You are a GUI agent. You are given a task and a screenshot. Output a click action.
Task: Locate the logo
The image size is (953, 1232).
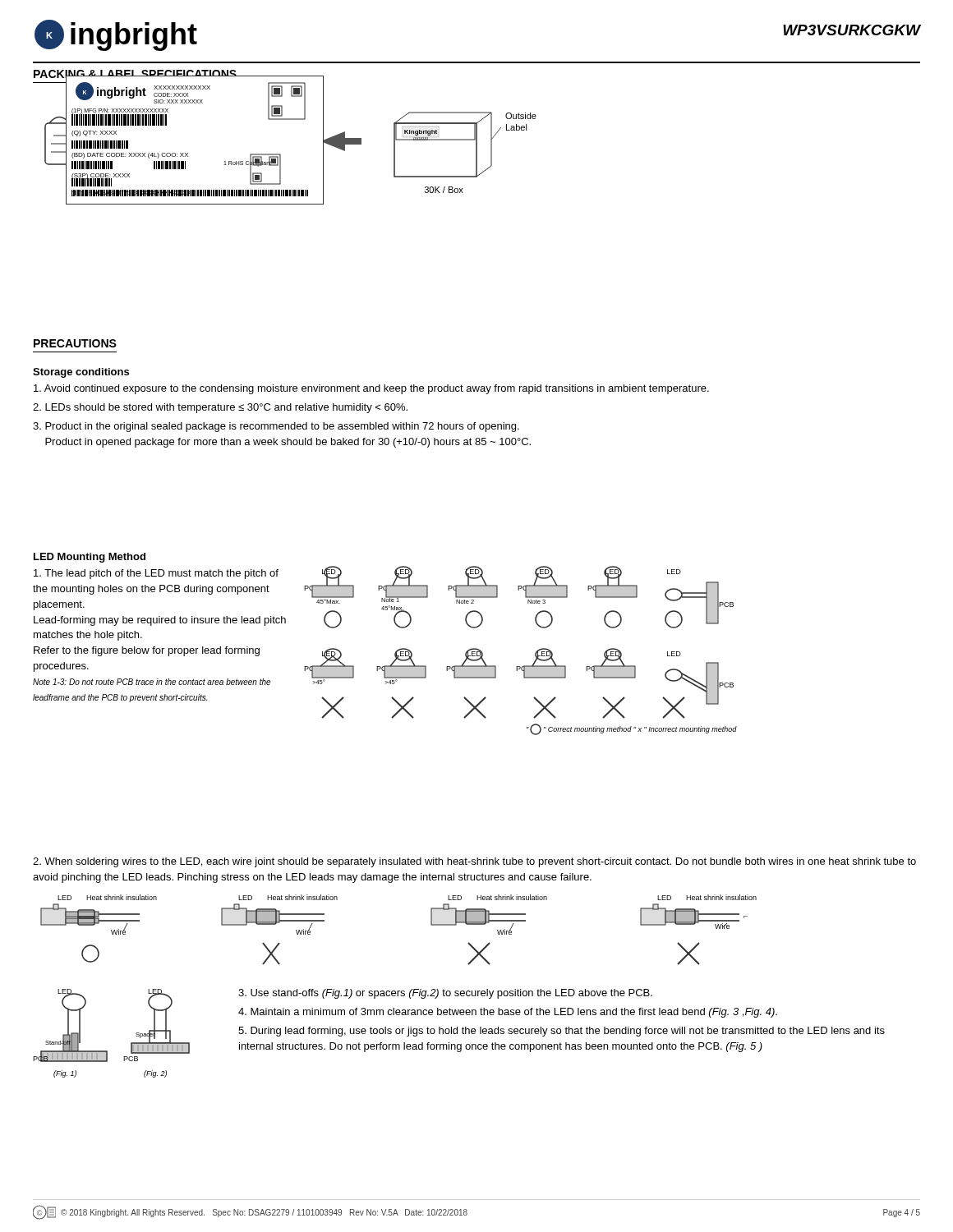click(115, 36)
